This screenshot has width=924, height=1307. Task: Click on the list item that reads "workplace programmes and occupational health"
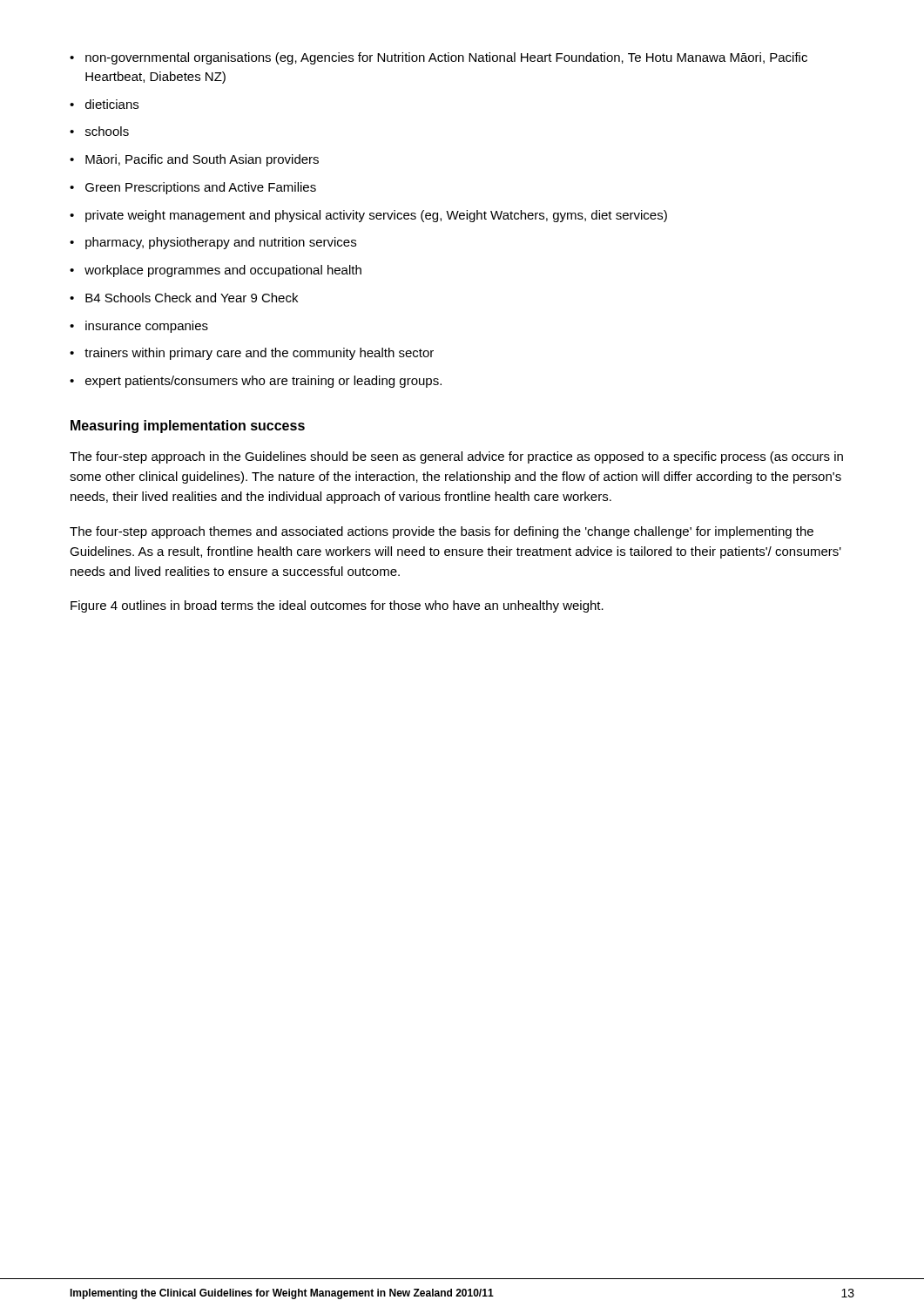223,270
